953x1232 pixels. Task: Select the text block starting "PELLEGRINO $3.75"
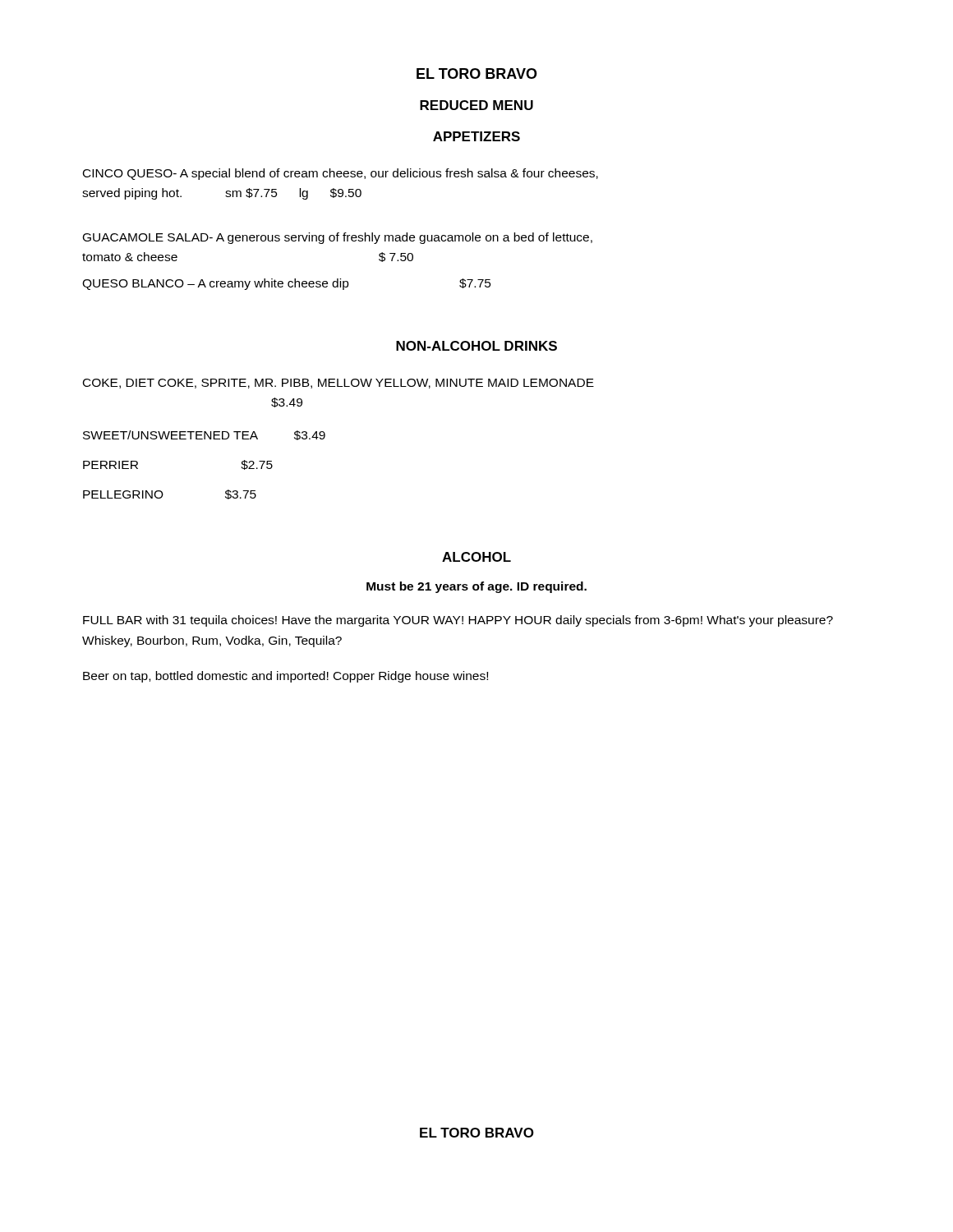169,494
